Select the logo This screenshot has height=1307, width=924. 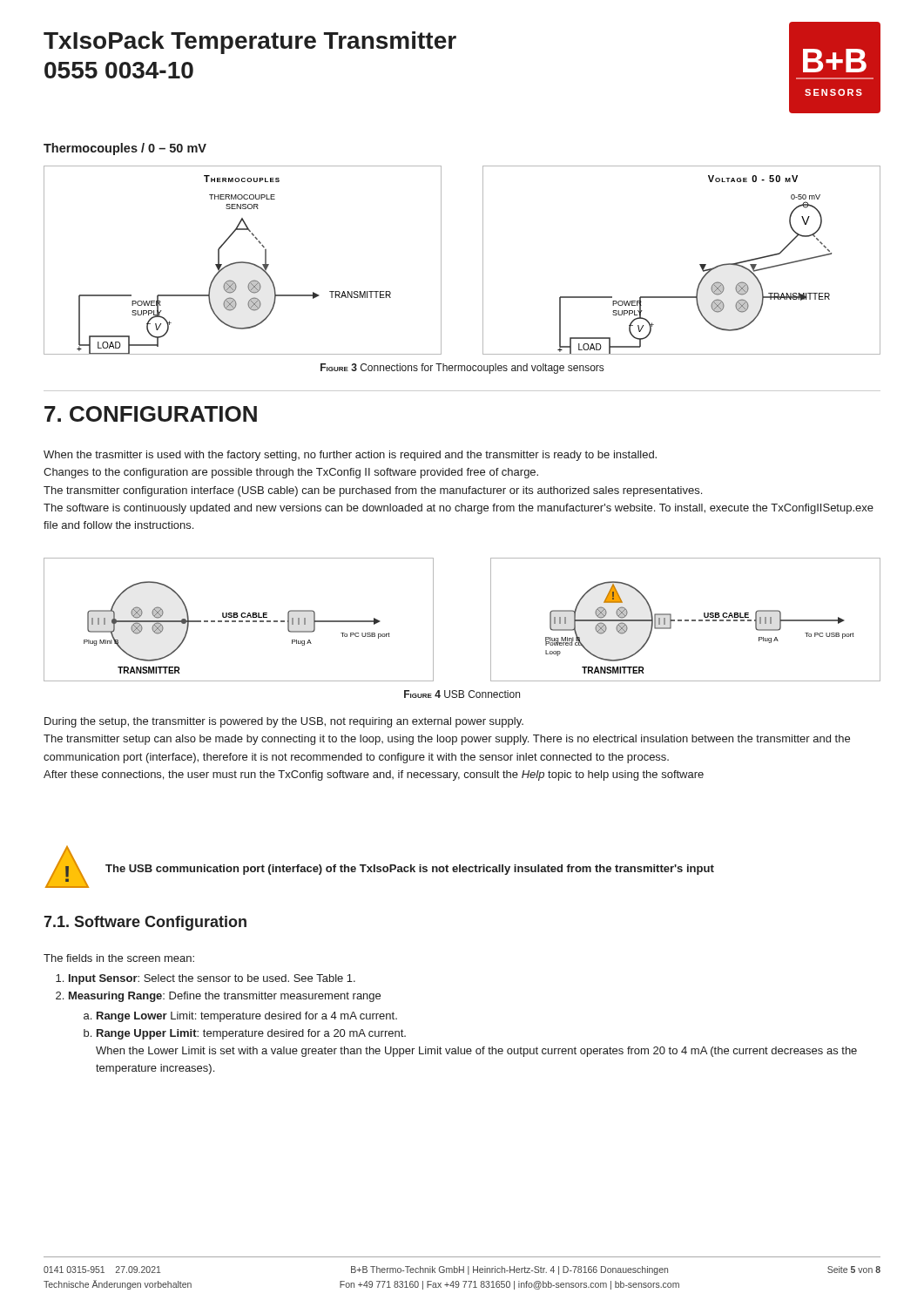click(835, 68)
